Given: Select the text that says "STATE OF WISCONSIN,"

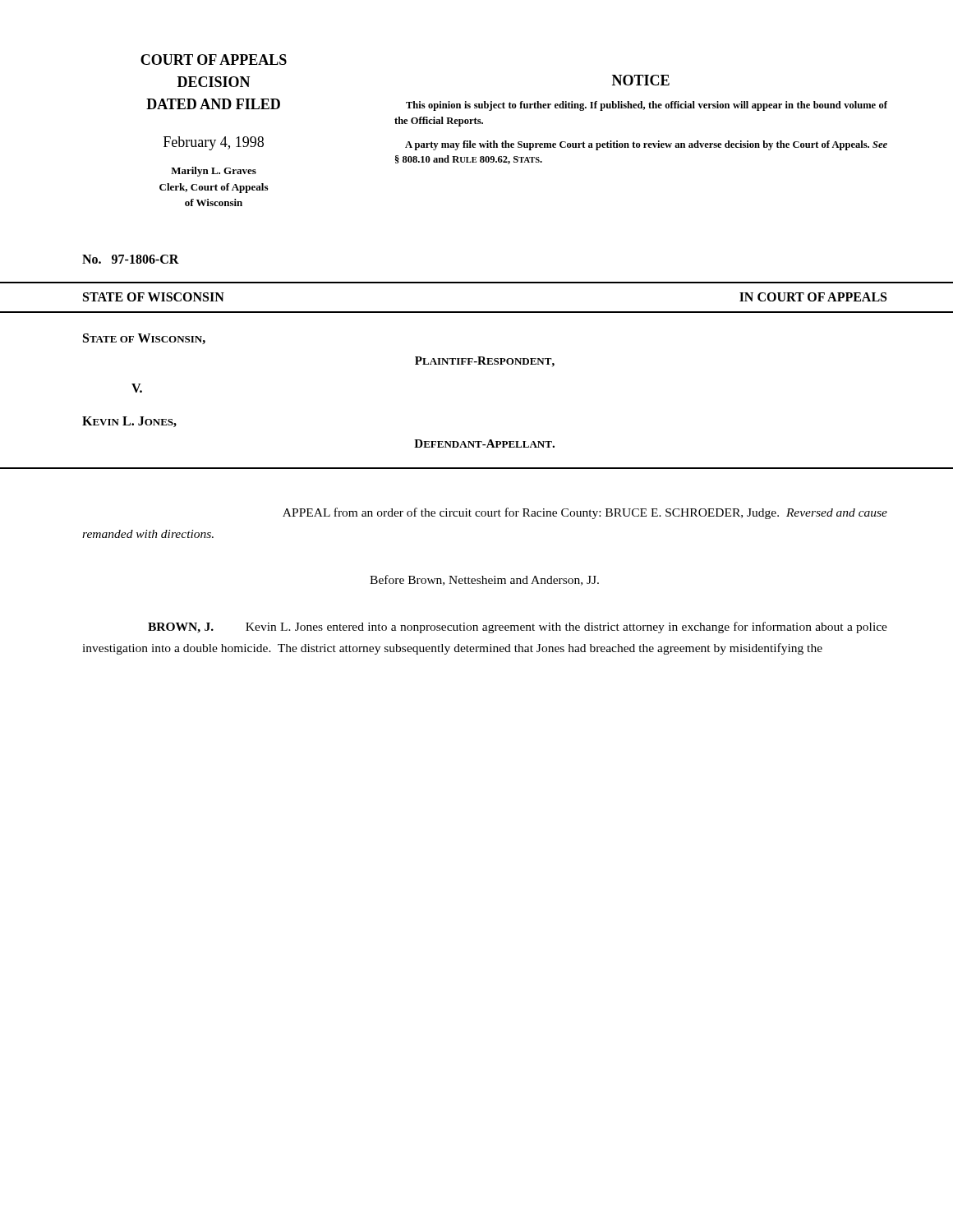Looking at the screenshot, I should [144, 338].
